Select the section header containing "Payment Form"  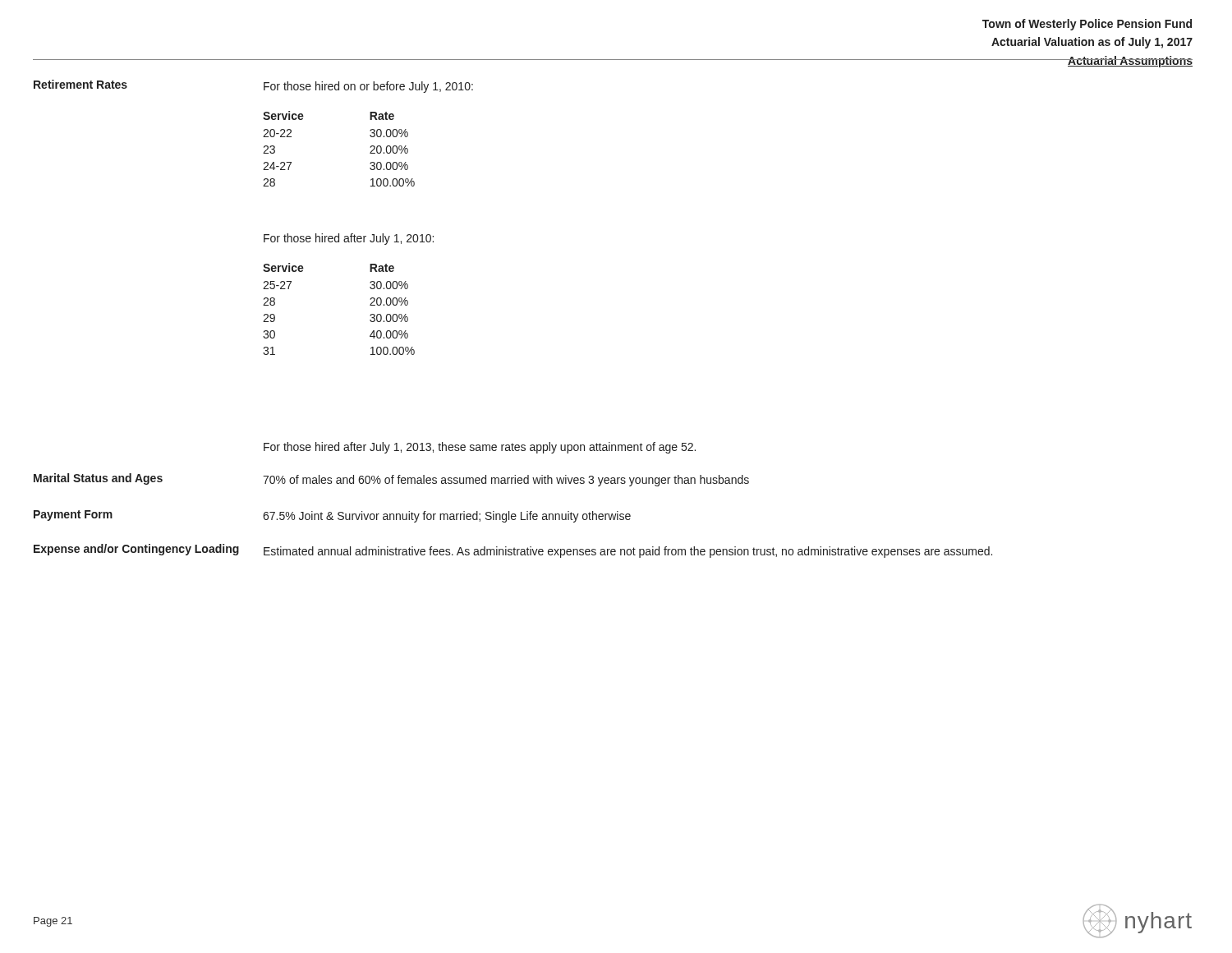(73, 514)
